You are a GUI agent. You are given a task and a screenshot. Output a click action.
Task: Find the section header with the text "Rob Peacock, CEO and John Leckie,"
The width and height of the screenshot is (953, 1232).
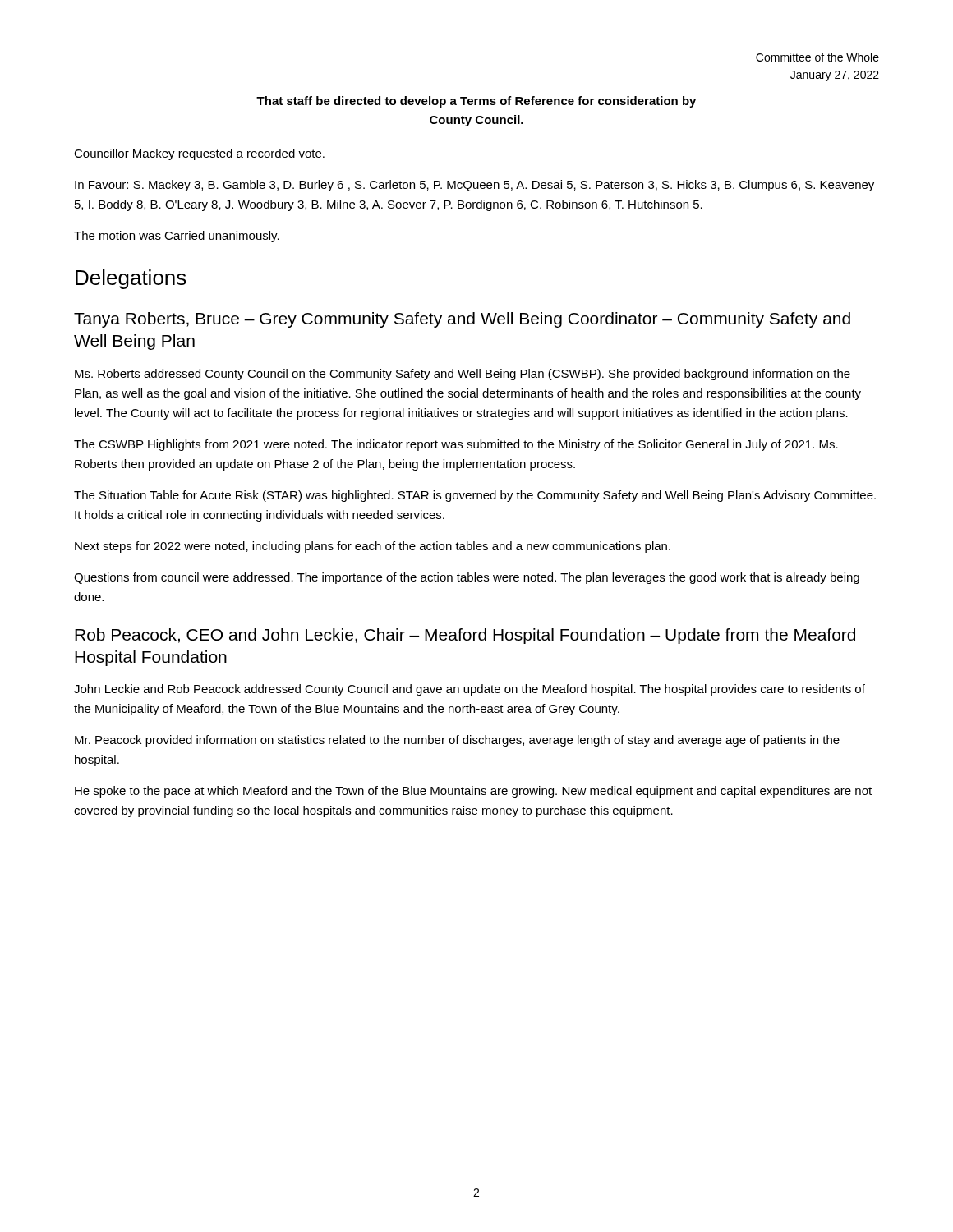click(x=465, y=646)
